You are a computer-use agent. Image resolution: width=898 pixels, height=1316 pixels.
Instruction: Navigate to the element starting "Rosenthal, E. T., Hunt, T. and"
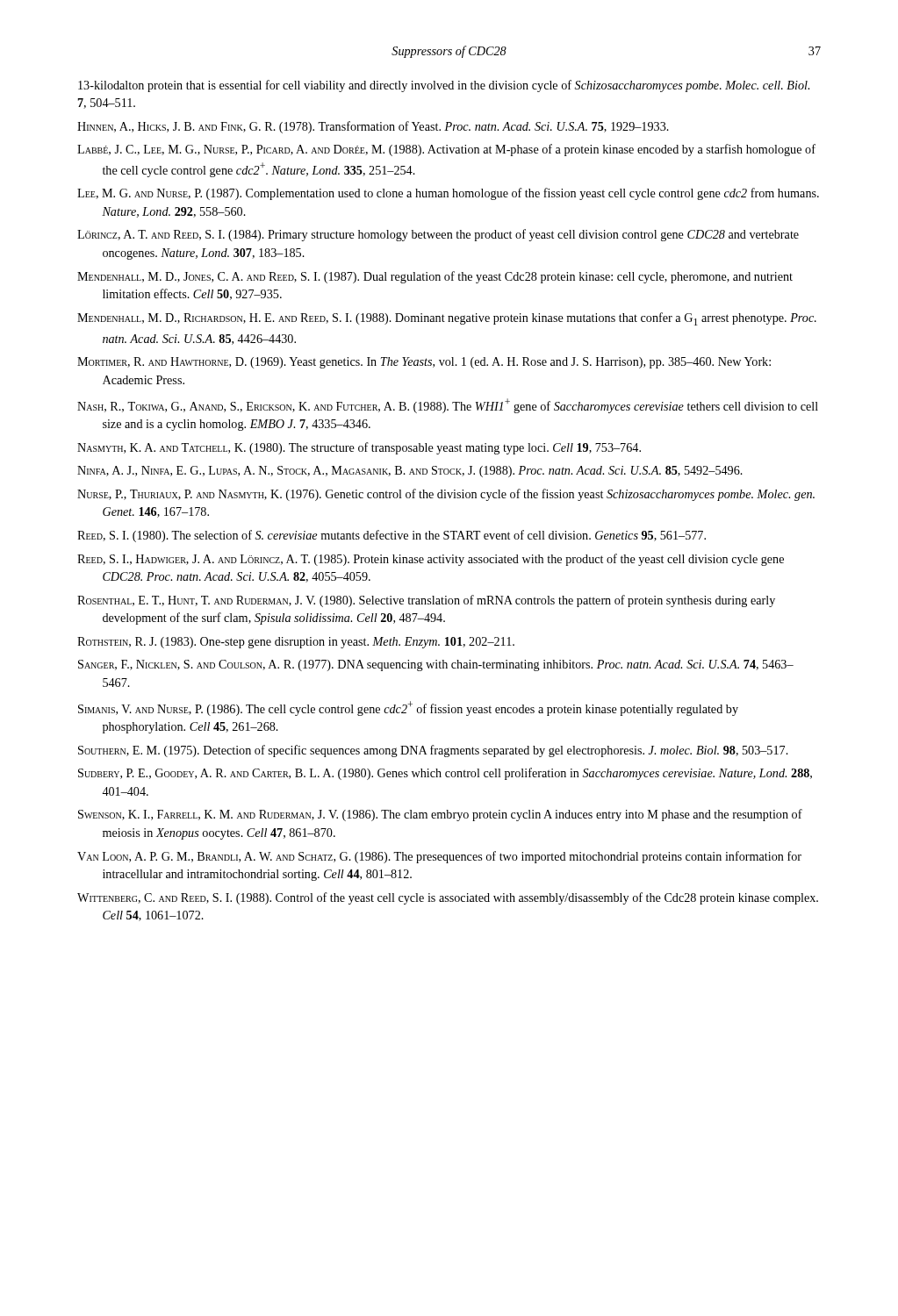[x=426, y=609]
